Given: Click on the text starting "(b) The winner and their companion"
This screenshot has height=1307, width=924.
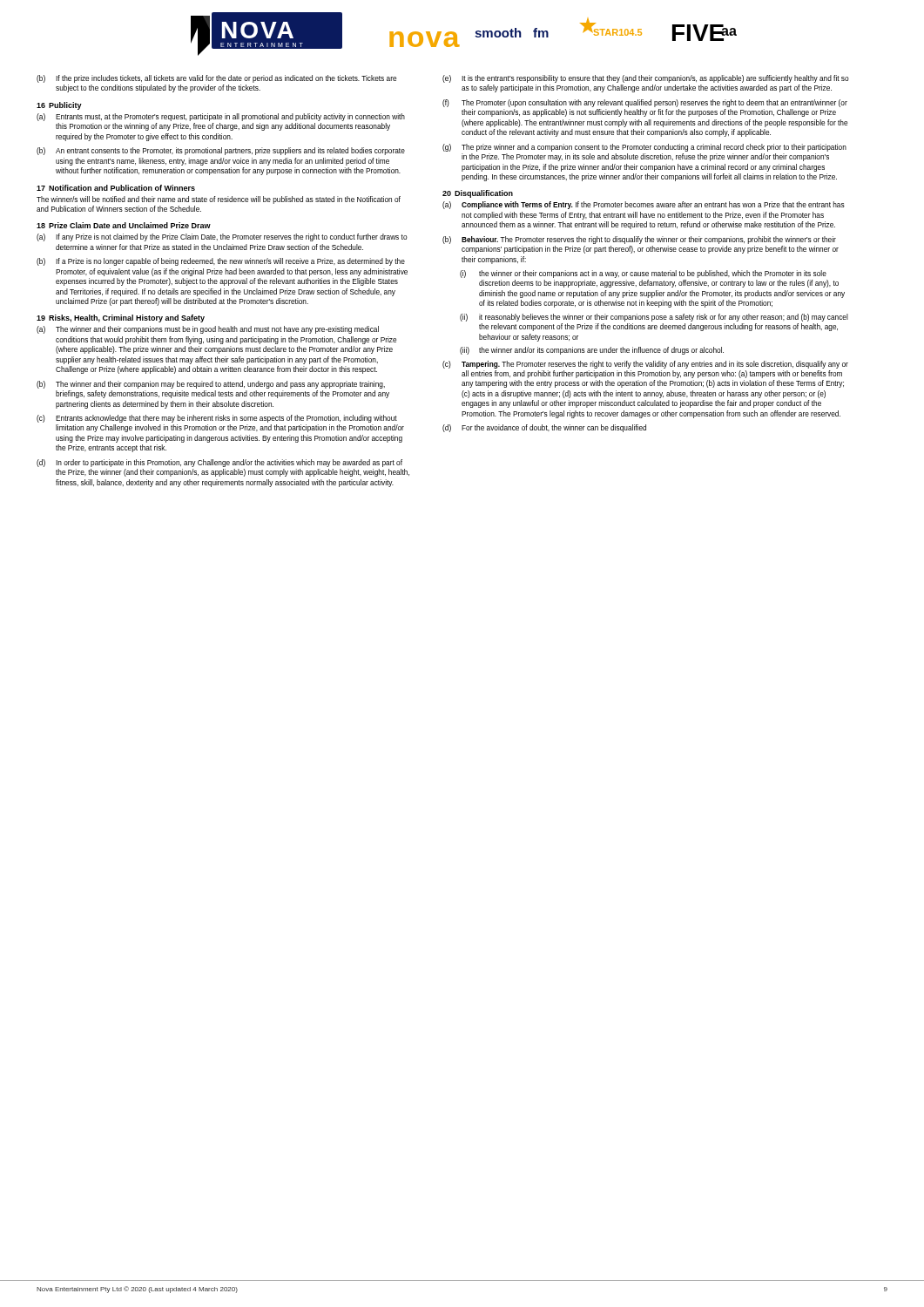Looking at the screenshot, I should (x=224, y=395).
